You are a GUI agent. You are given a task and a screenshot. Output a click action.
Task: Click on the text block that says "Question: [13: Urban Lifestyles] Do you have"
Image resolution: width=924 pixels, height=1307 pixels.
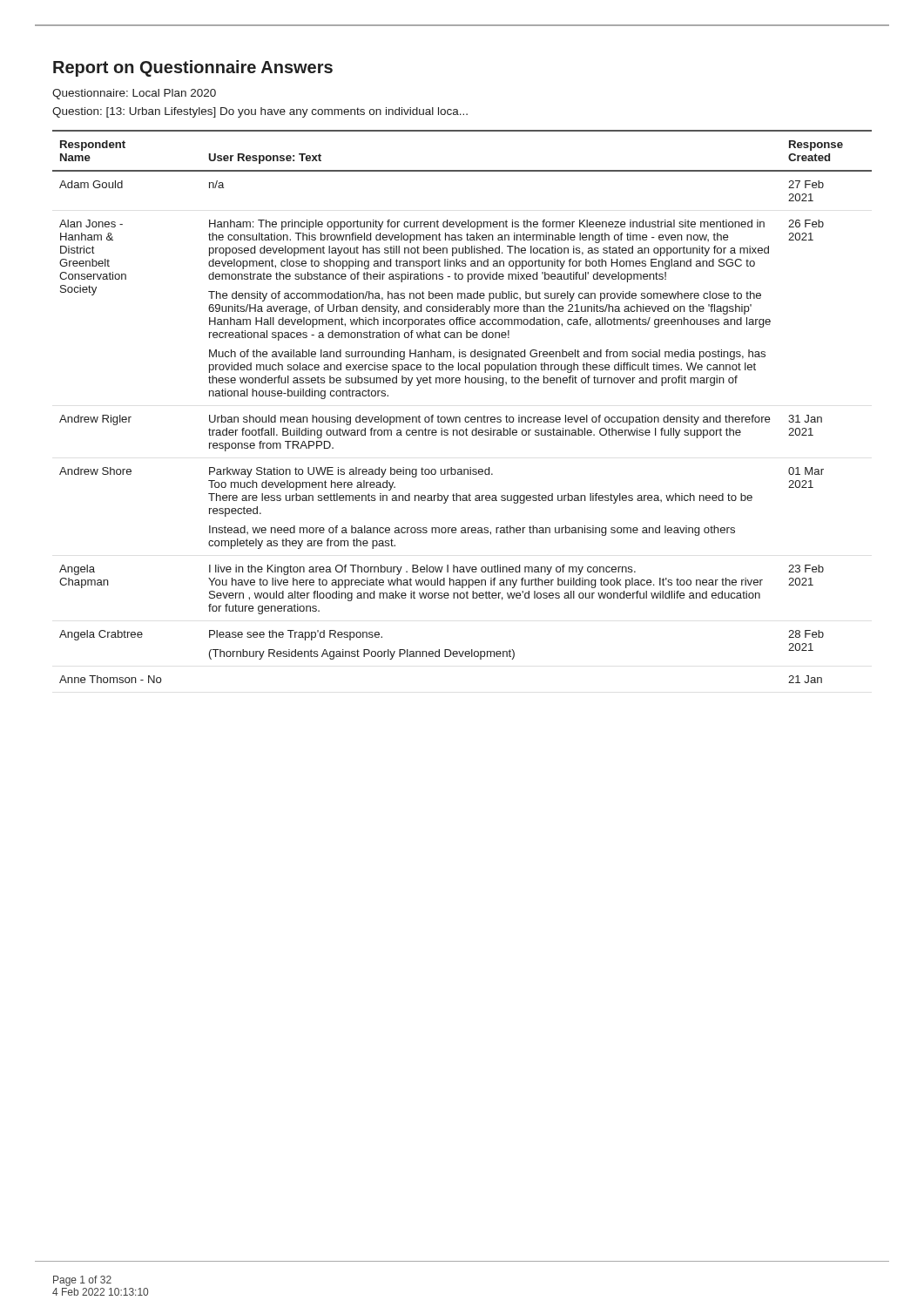260,111
